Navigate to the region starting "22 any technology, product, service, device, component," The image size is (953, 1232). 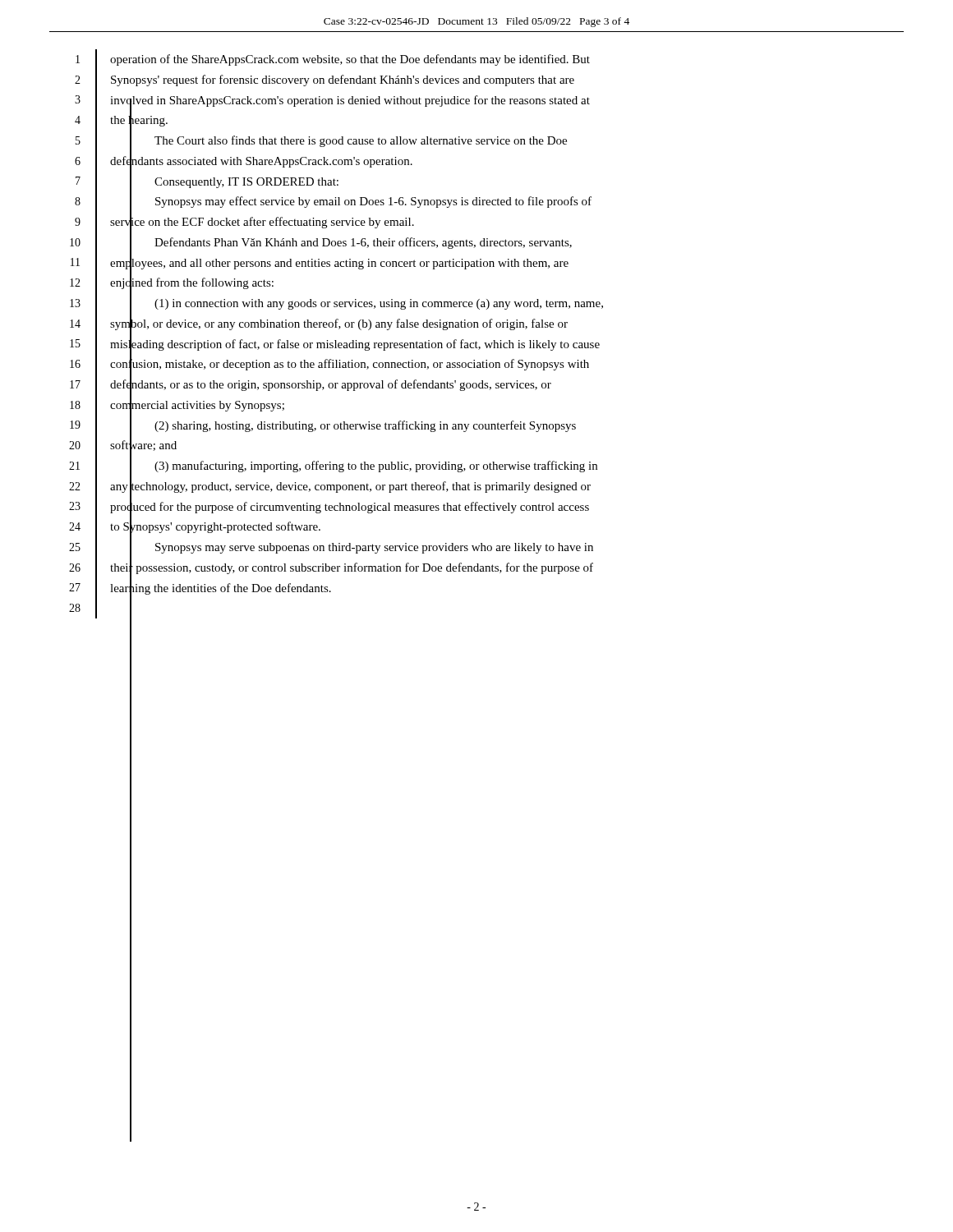476,486
